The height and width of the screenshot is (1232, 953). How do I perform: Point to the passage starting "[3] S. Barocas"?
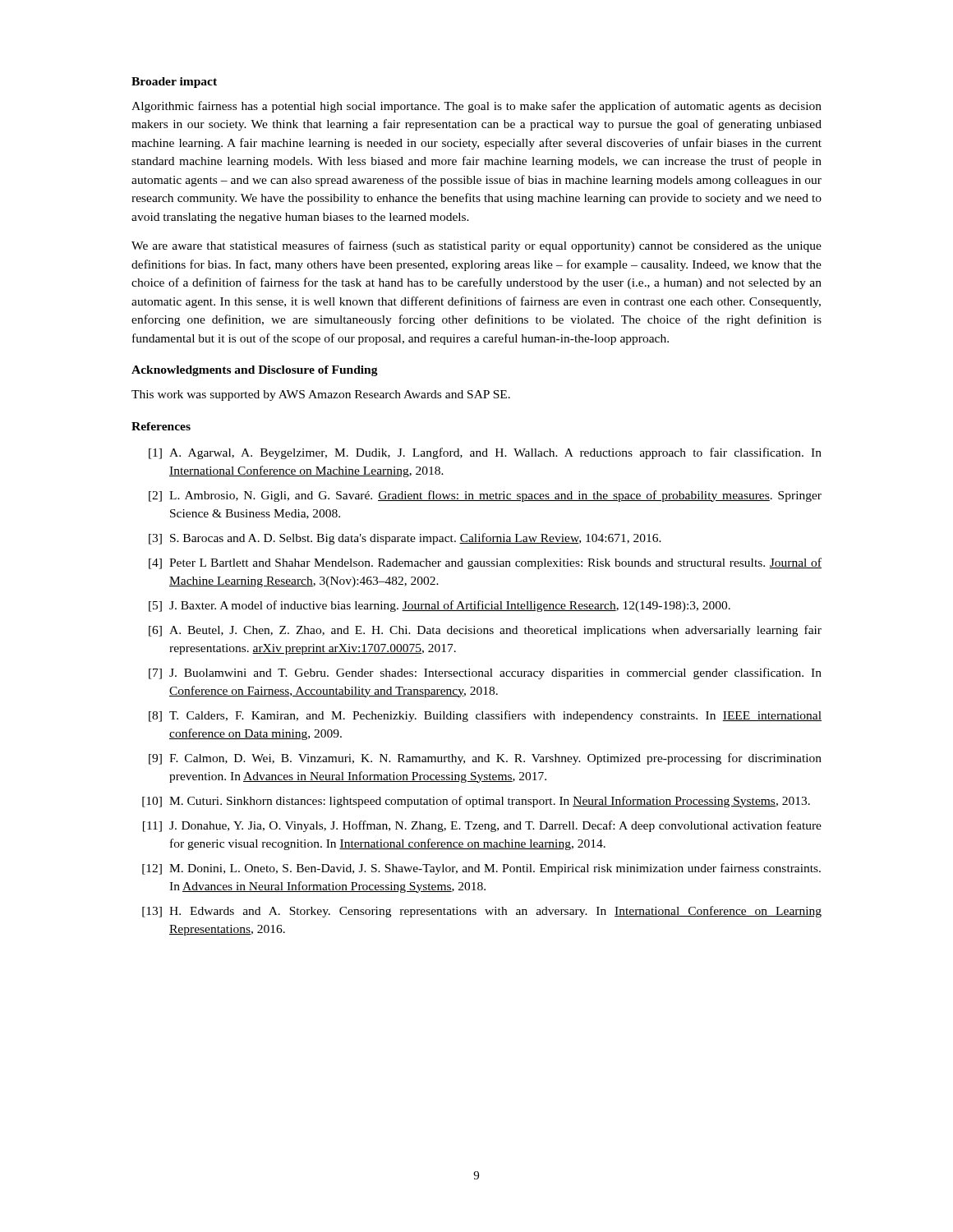pyautogui.click(x=476, y=538)
